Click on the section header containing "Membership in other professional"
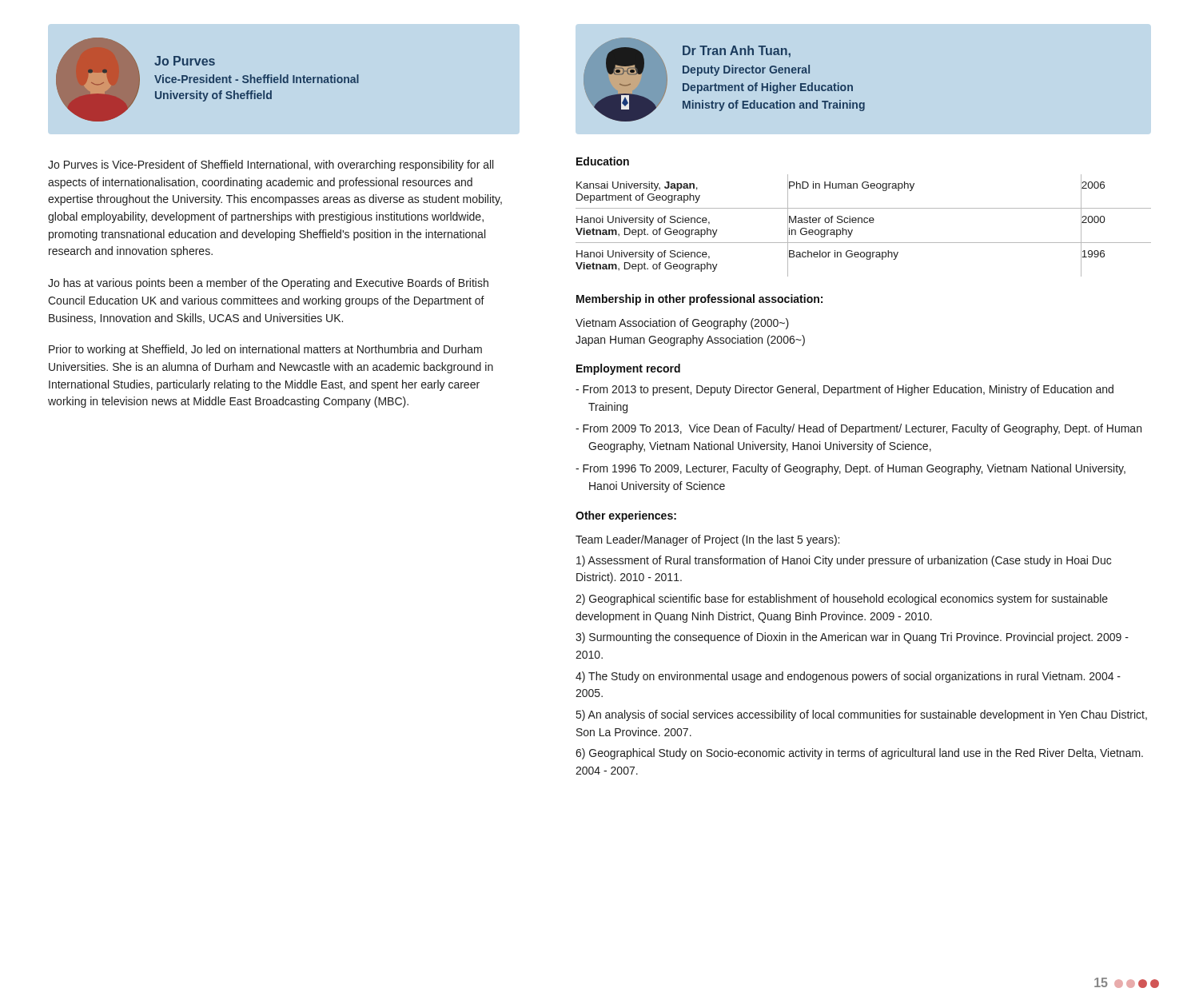The height and width of the screenshot is (1008, 1199). click(x=700, y=299)
